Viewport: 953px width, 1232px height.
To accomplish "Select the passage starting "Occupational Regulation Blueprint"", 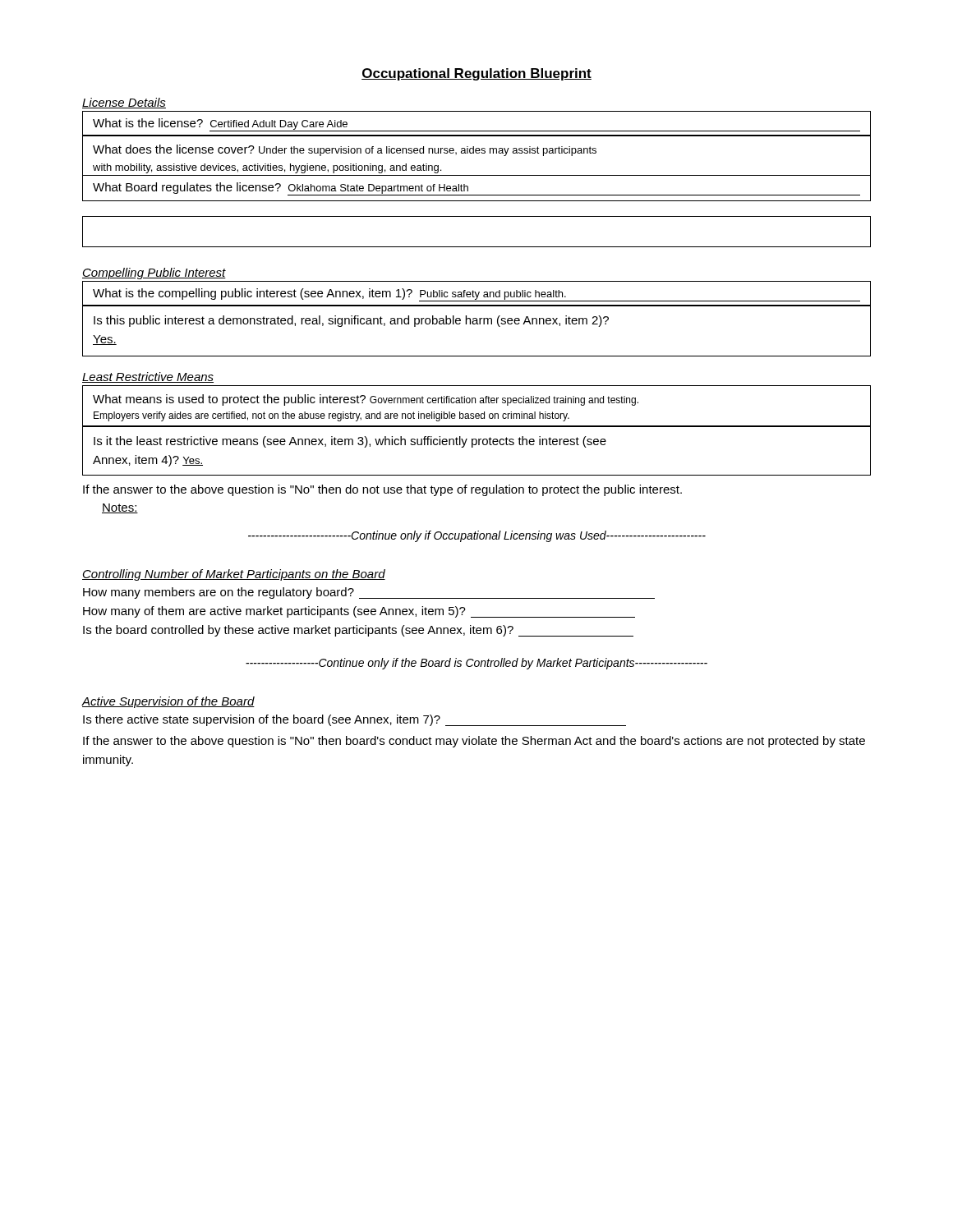I will (x=476, y=73).
